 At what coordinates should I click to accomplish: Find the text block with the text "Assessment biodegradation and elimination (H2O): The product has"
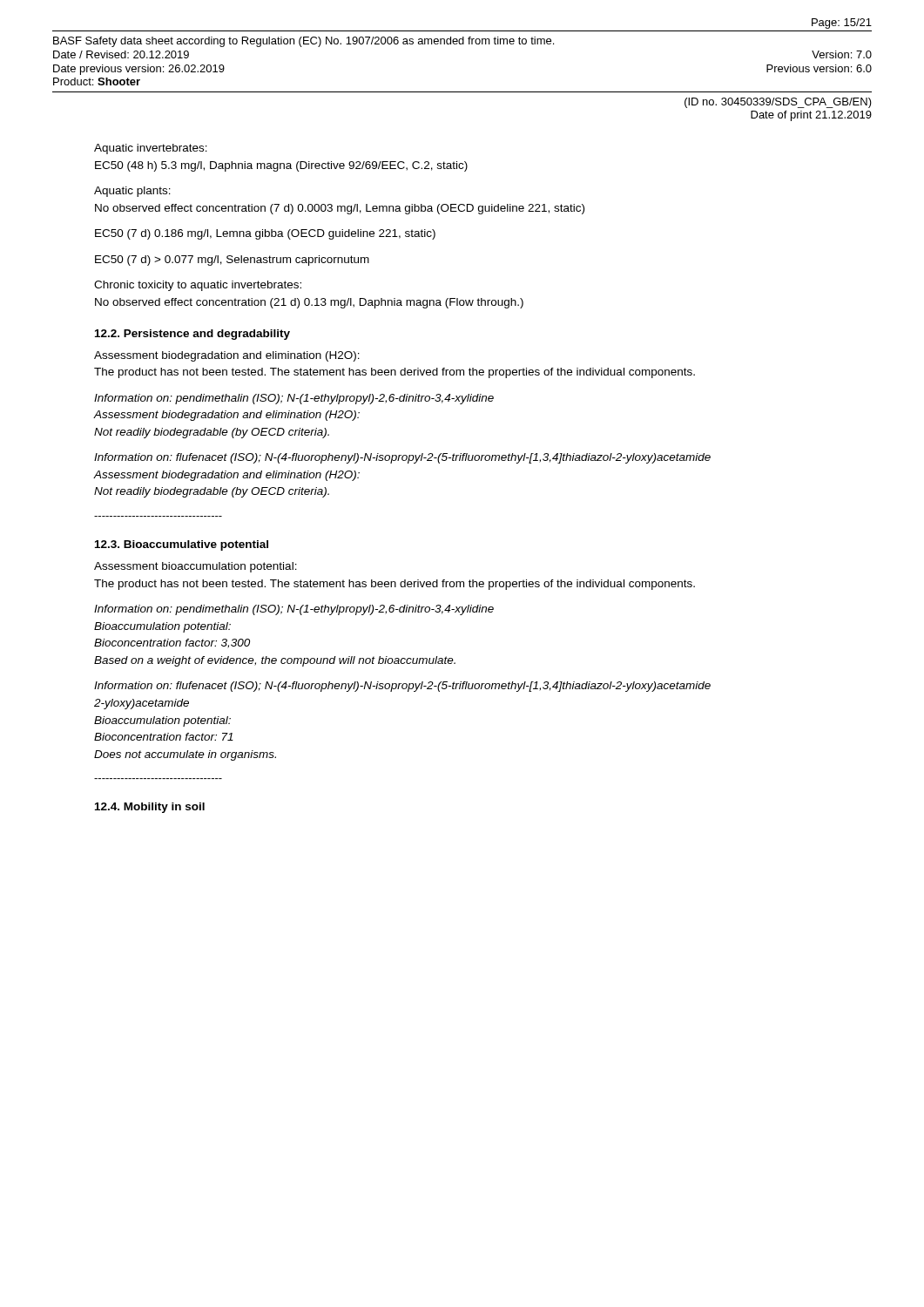395,363
